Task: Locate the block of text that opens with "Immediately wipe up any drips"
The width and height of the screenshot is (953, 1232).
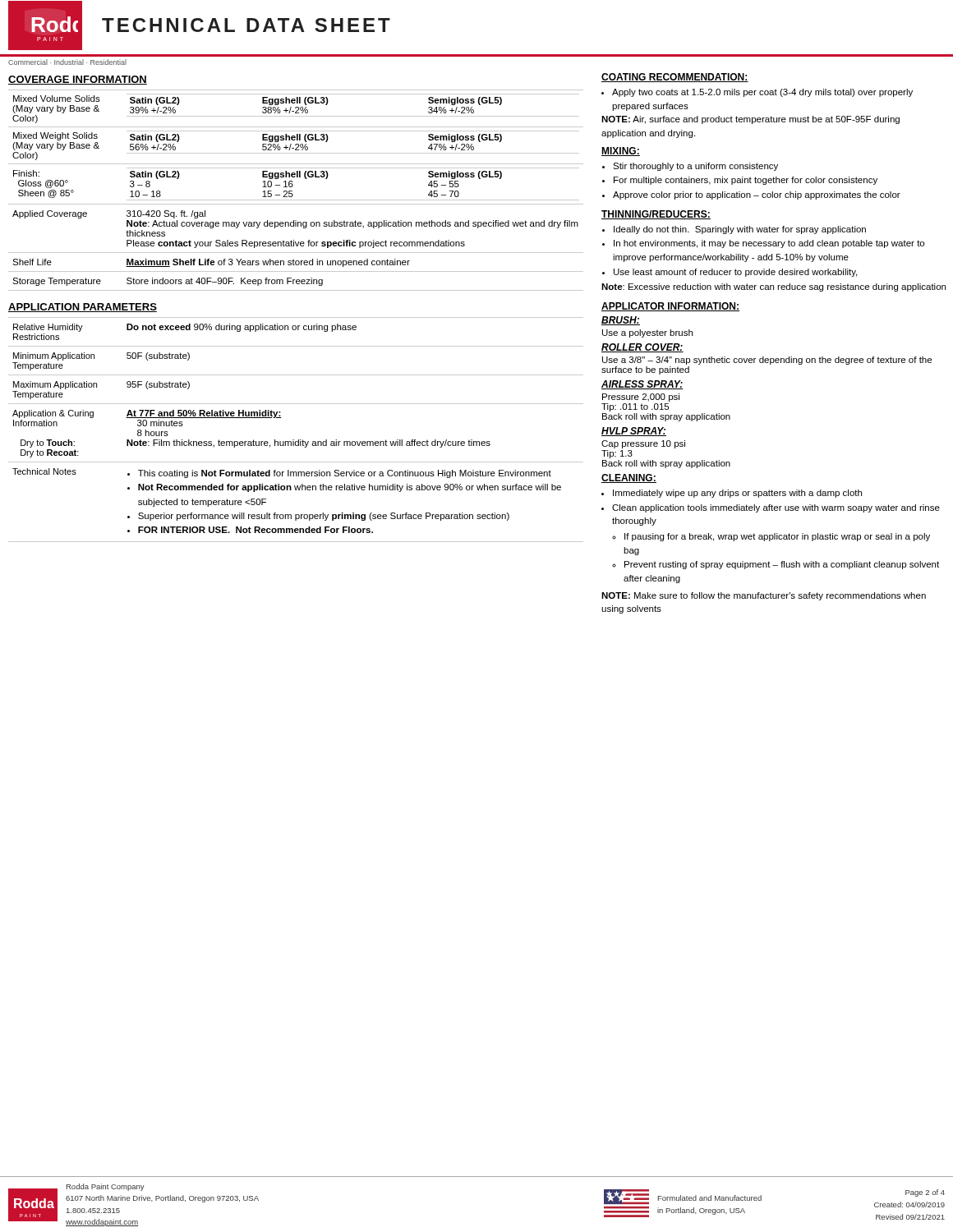Action: 737,493
